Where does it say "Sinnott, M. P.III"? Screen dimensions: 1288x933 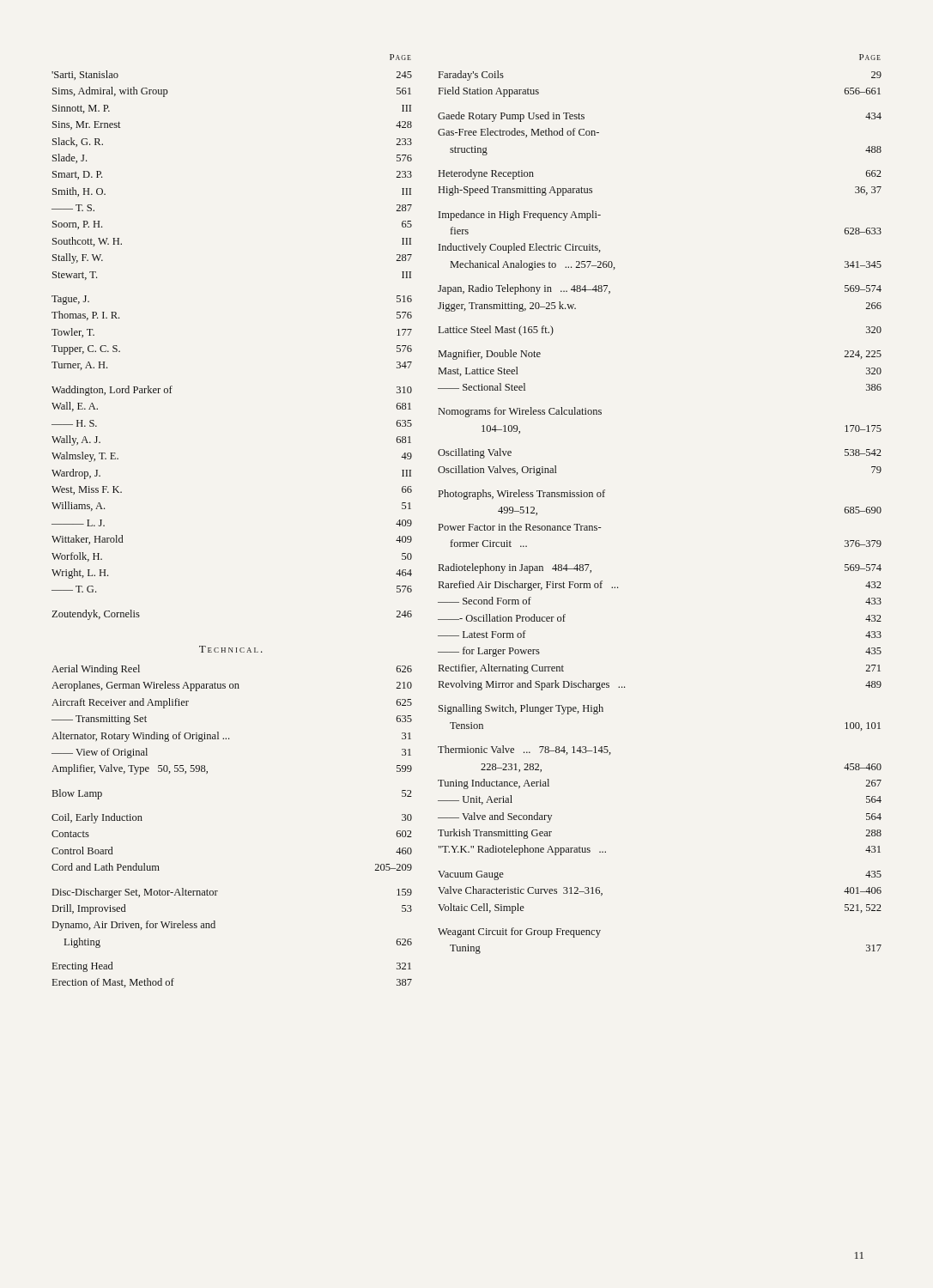tap(75, 109)
